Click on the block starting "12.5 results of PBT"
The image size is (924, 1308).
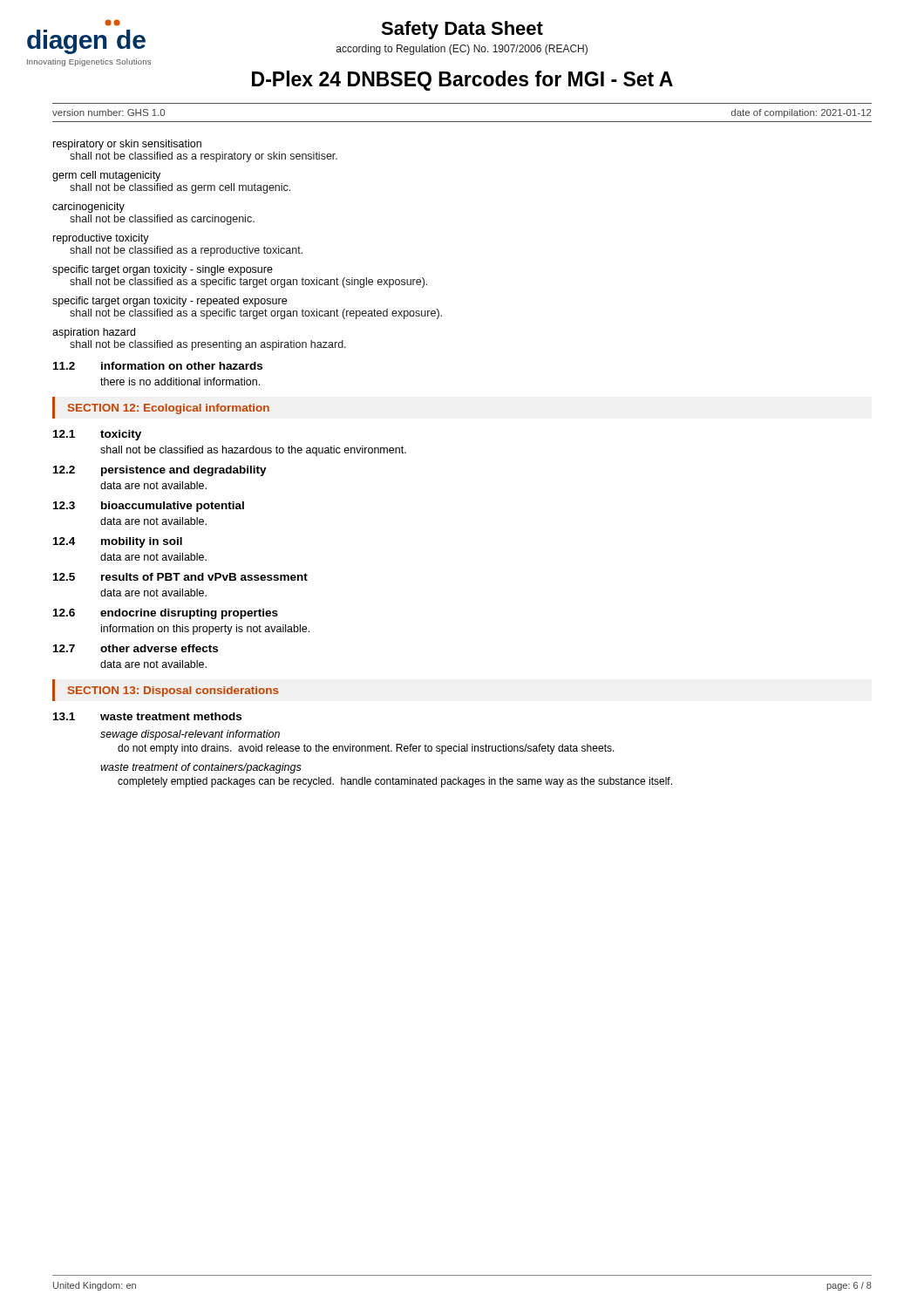point(180,577)
